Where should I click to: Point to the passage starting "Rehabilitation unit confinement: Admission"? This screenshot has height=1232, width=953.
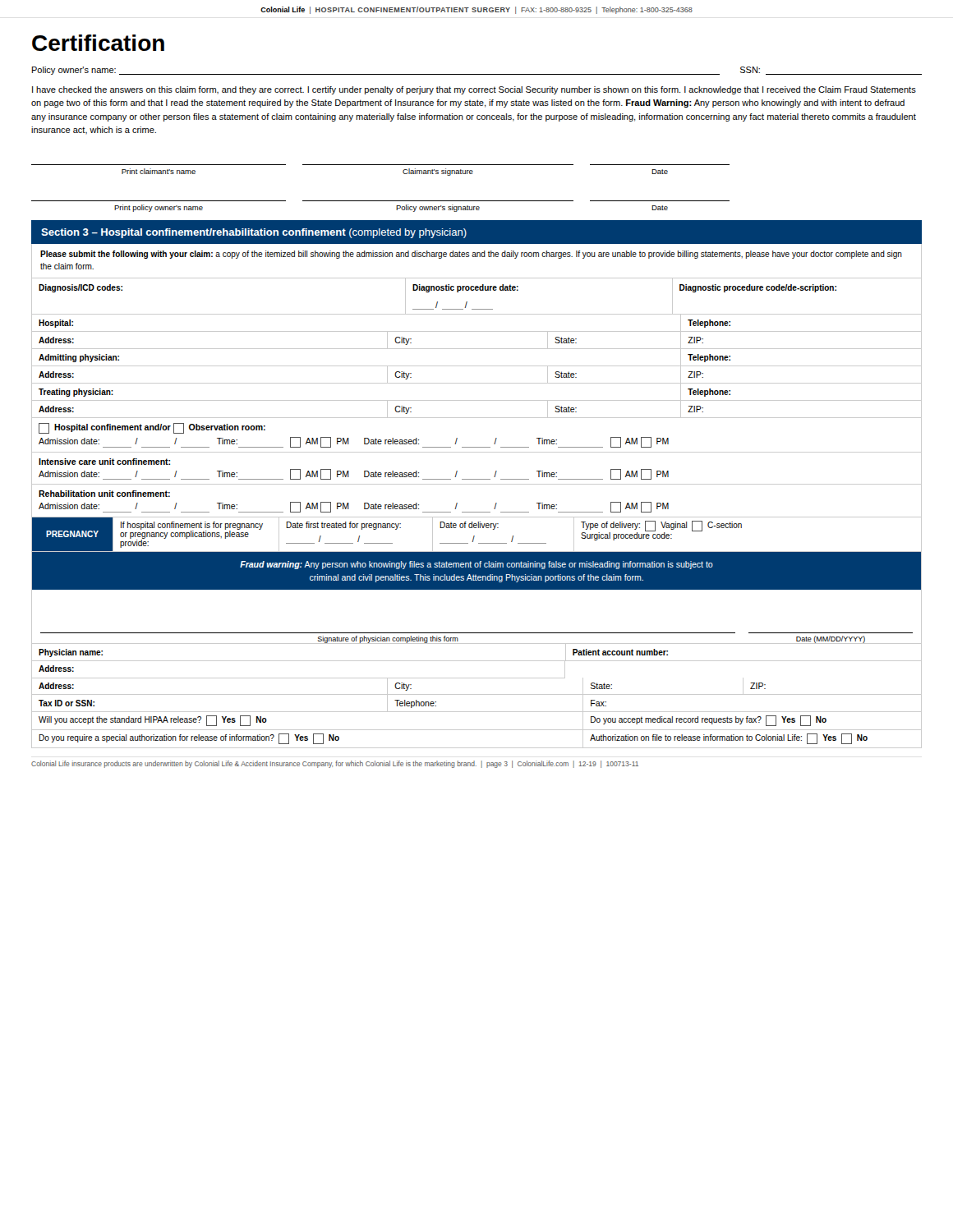(x=354, y=501)
